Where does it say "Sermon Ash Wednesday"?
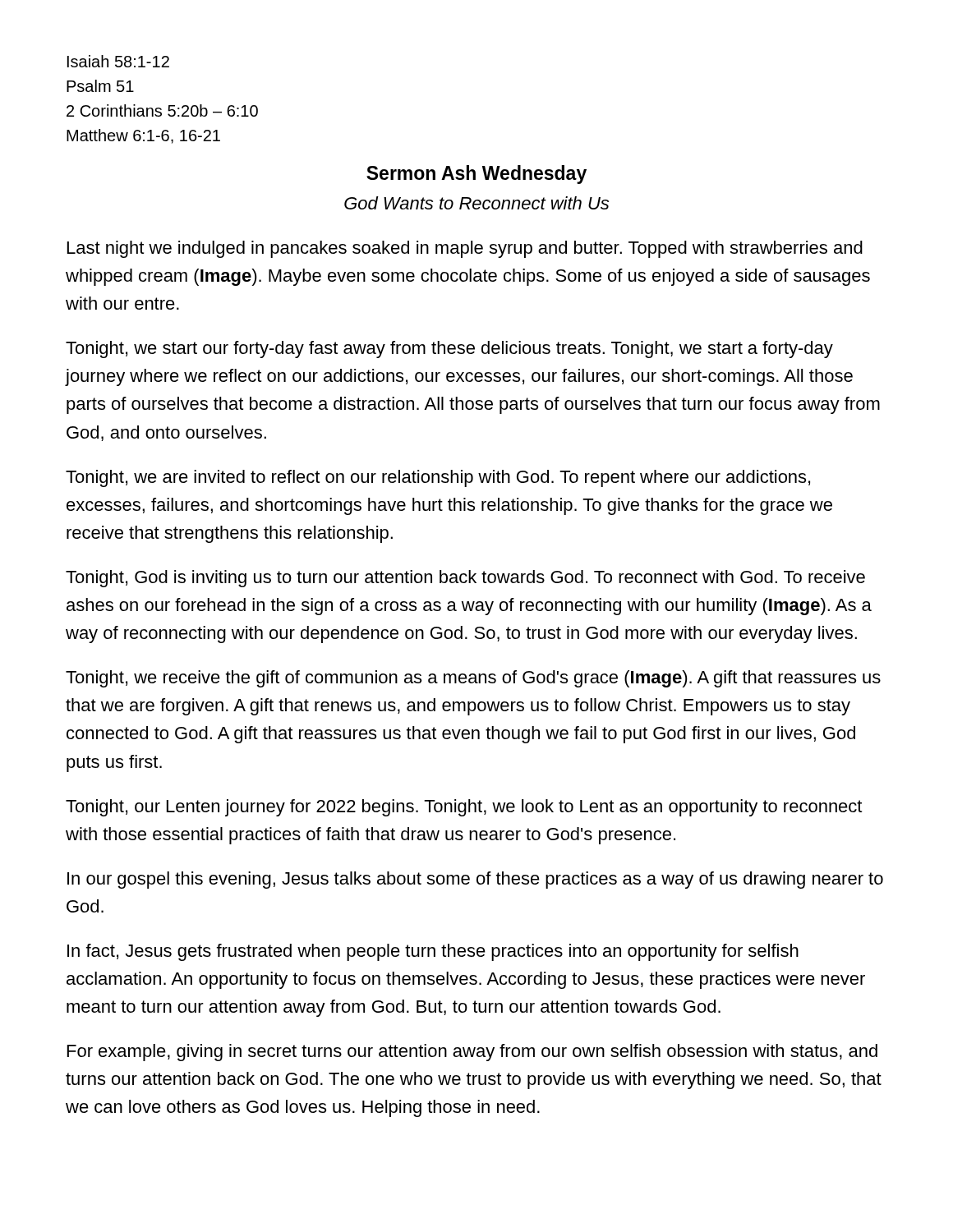Screen dimensions: 1232x953 476,173
